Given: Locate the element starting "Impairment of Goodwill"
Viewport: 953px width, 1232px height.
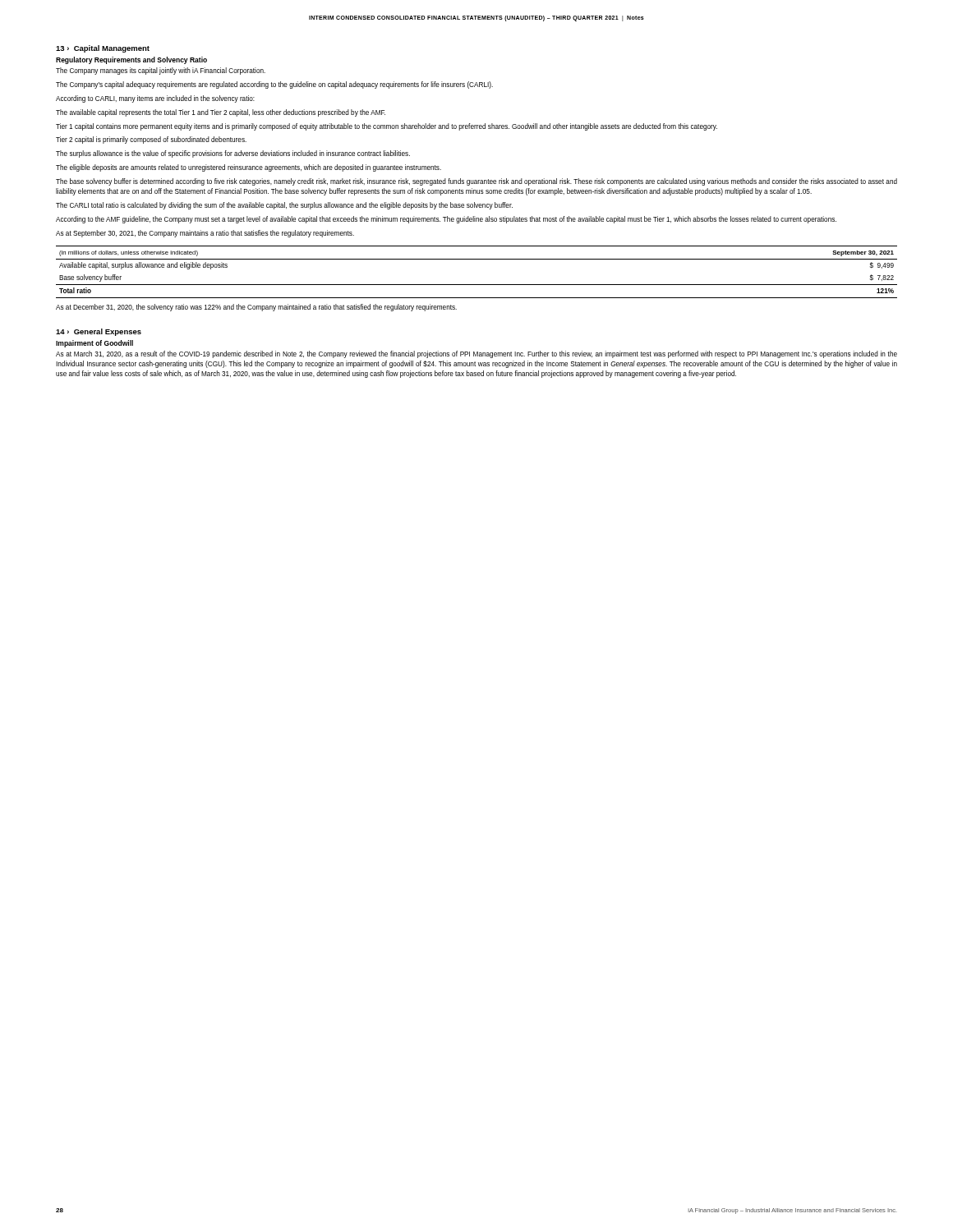Looking at the screenshot, I should [95, 344].
